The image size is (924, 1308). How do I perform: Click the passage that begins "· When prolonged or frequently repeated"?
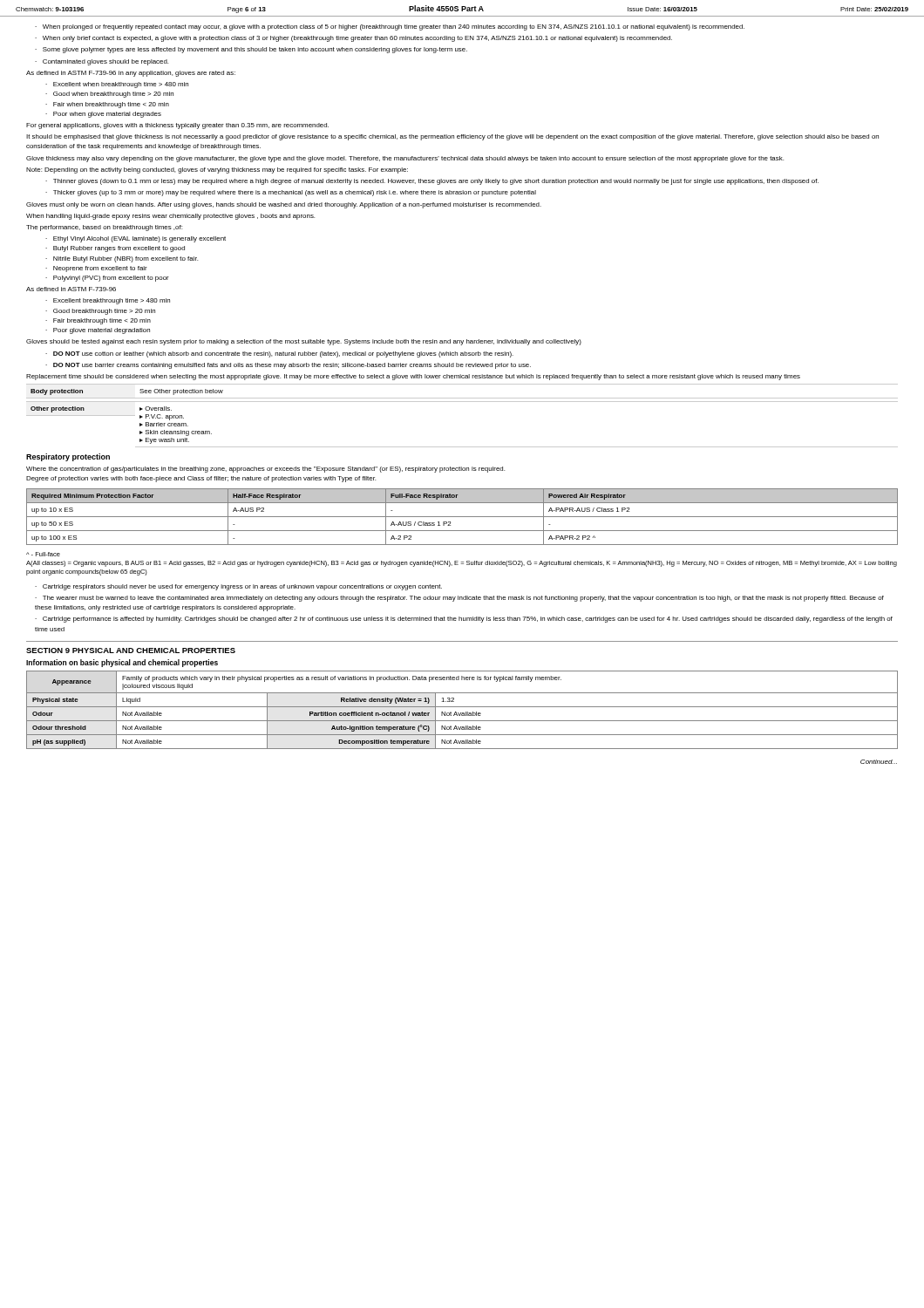tap(462, 202)
